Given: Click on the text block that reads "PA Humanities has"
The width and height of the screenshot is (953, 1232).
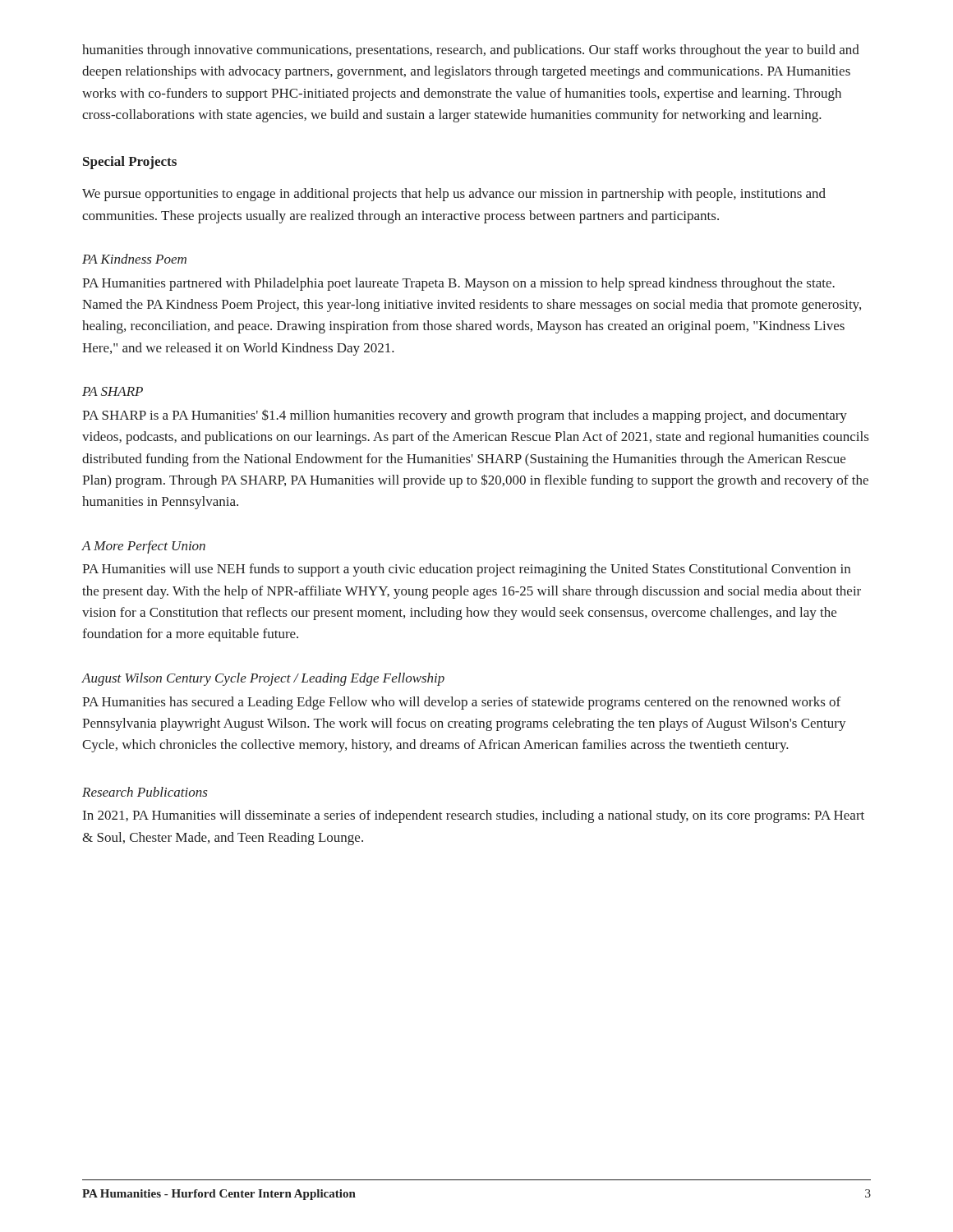Looking at the screenshot, I should point(464,723).
